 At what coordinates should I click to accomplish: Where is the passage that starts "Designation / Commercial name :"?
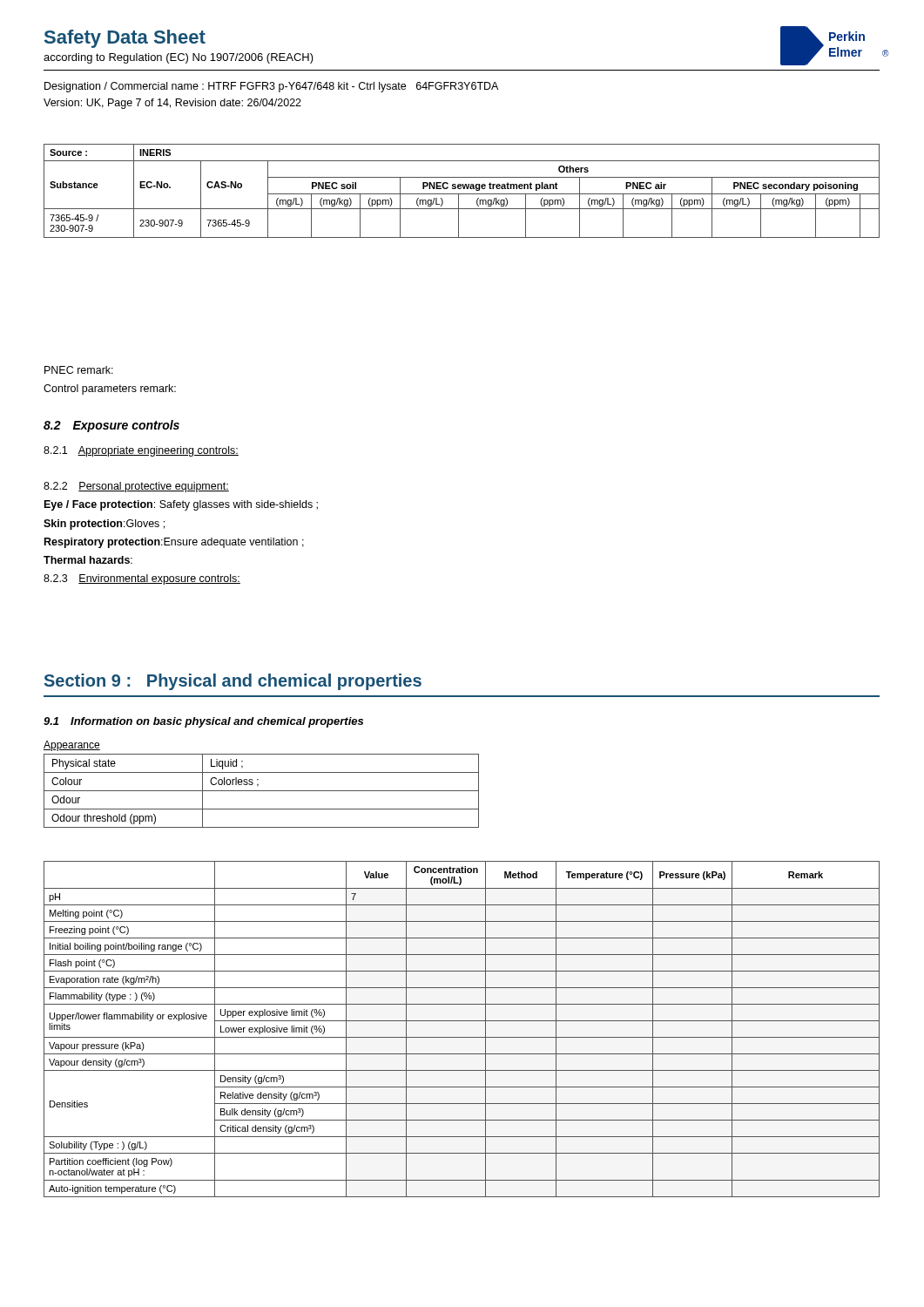[271, 94]
